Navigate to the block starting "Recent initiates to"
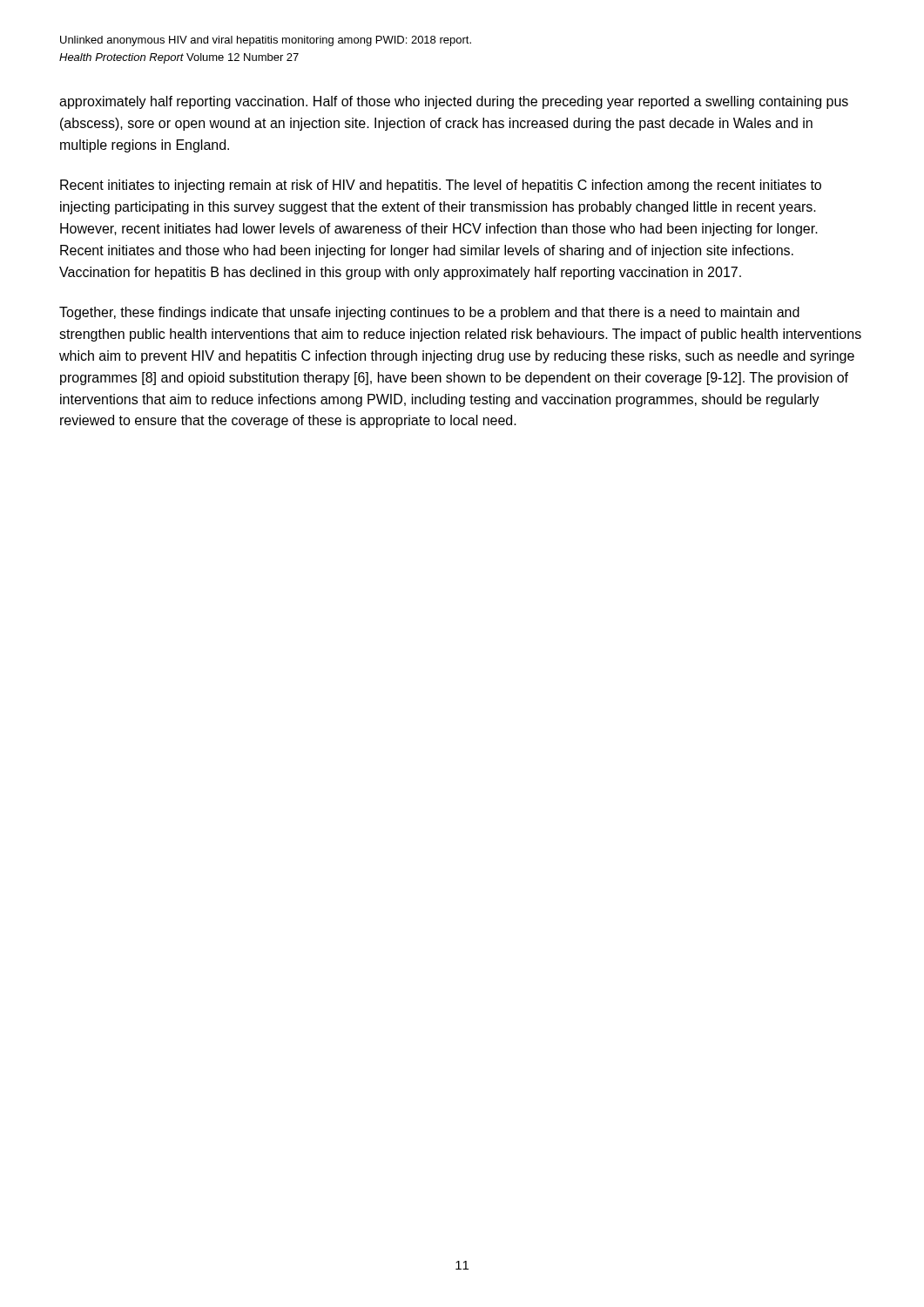Viewport: 924px width, 1307px height. click(x=441, y=229)
